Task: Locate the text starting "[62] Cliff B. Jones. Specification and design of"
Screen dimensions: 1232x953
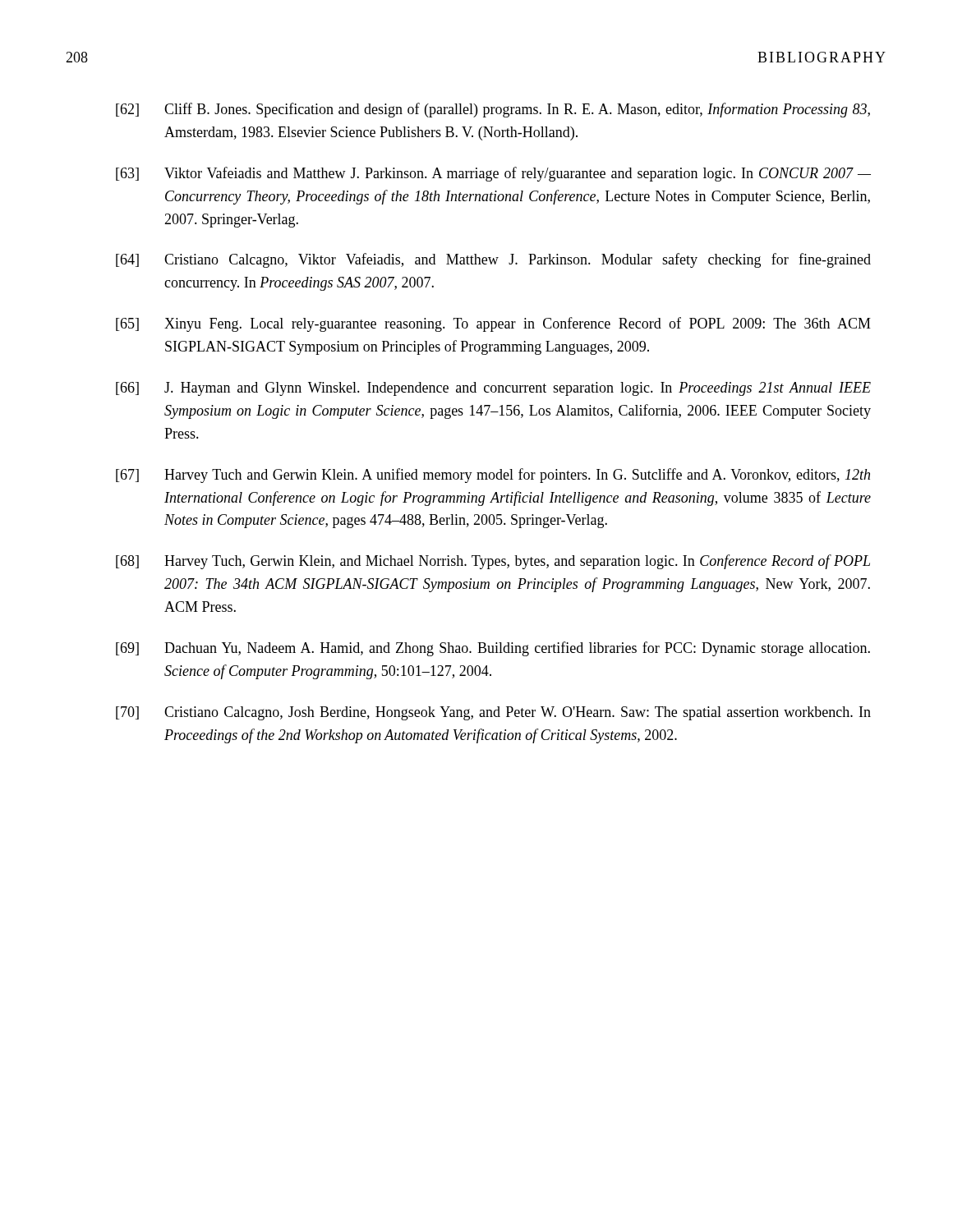Action: click(493, 121)
